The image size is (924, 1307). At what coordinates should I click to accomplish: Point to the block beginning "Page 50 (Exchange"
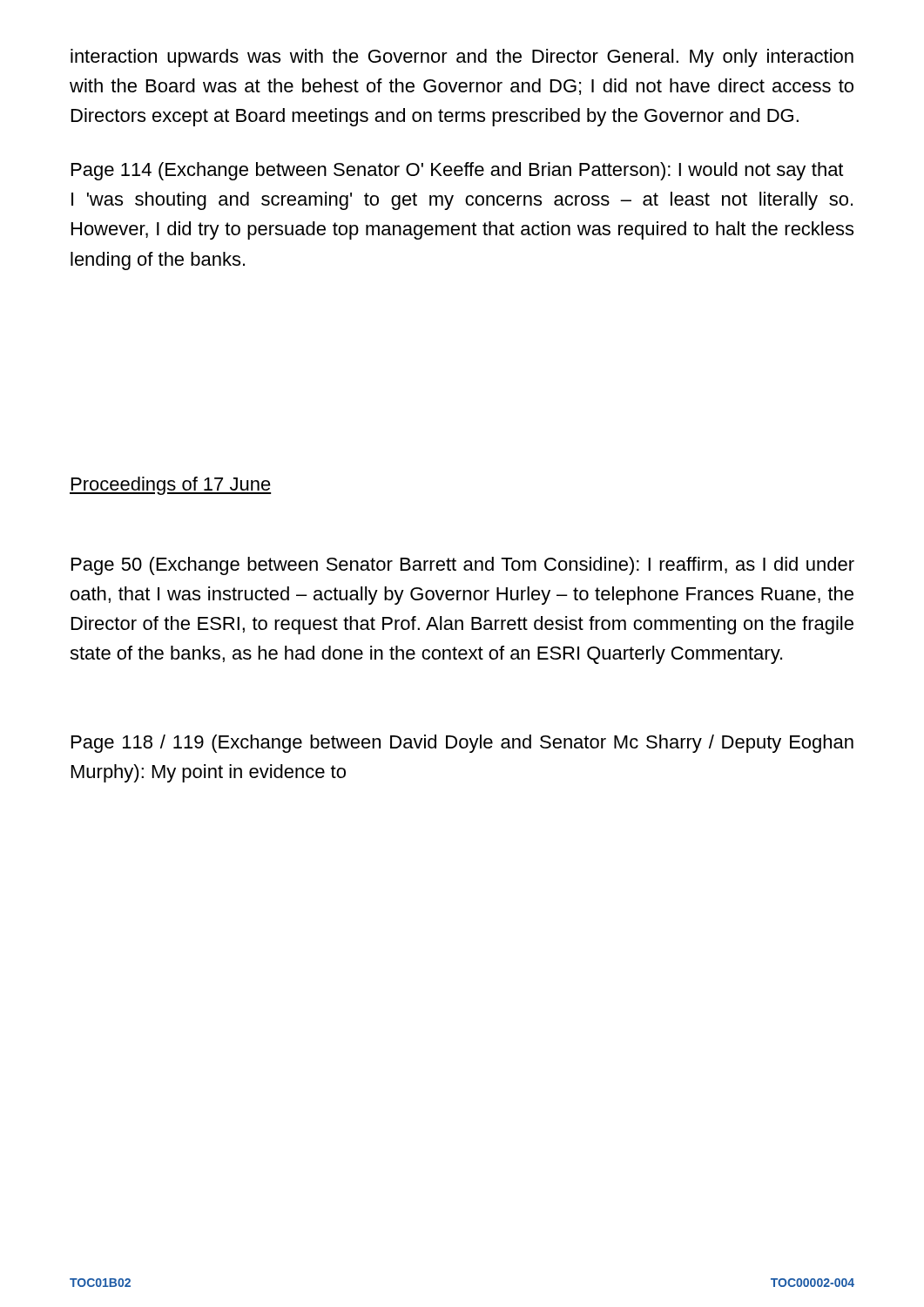coord(462,608)
